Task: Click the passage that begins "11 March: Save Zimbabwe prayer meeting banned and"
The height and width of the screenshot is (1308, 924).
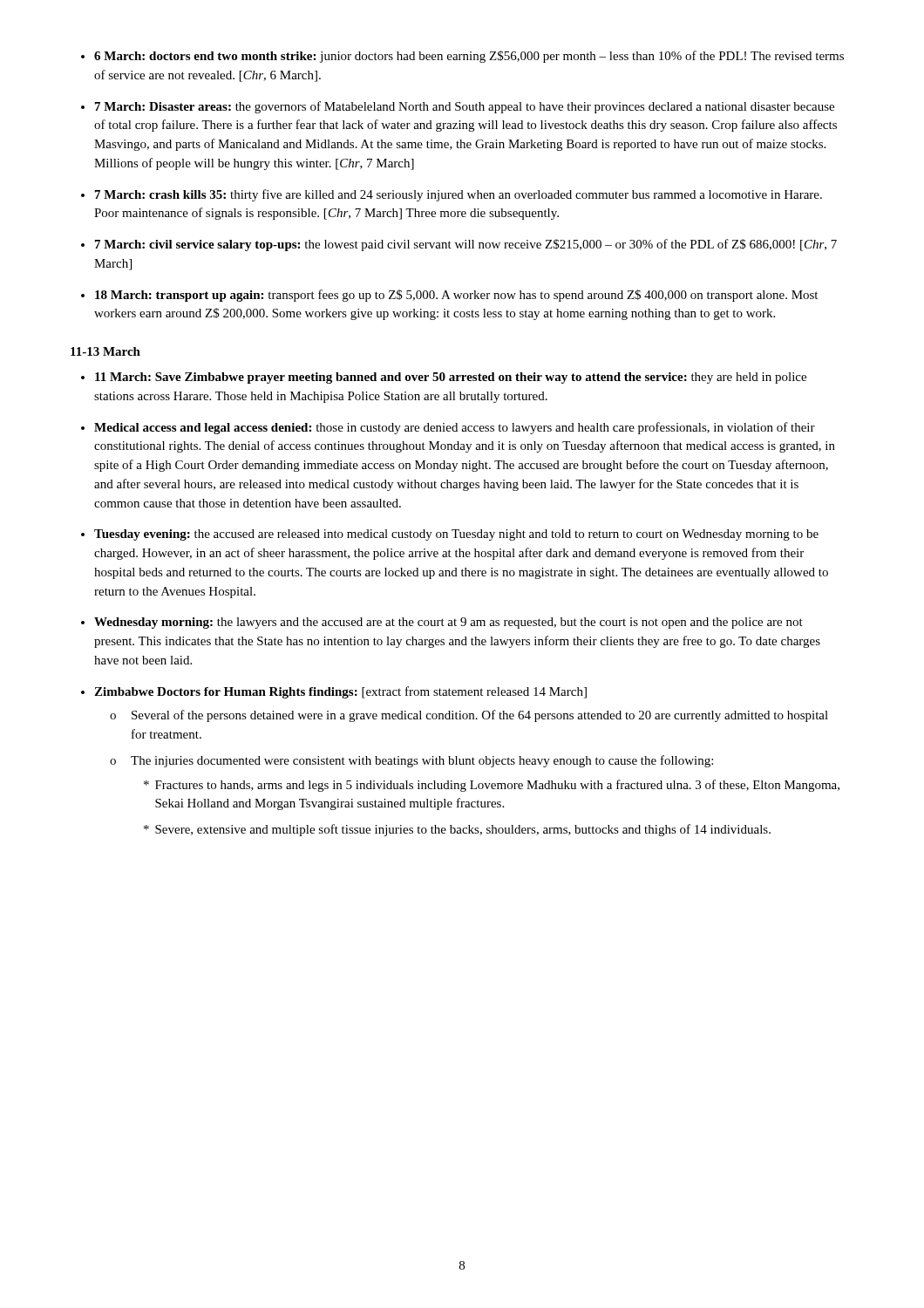Action: [x=451, y=386]
